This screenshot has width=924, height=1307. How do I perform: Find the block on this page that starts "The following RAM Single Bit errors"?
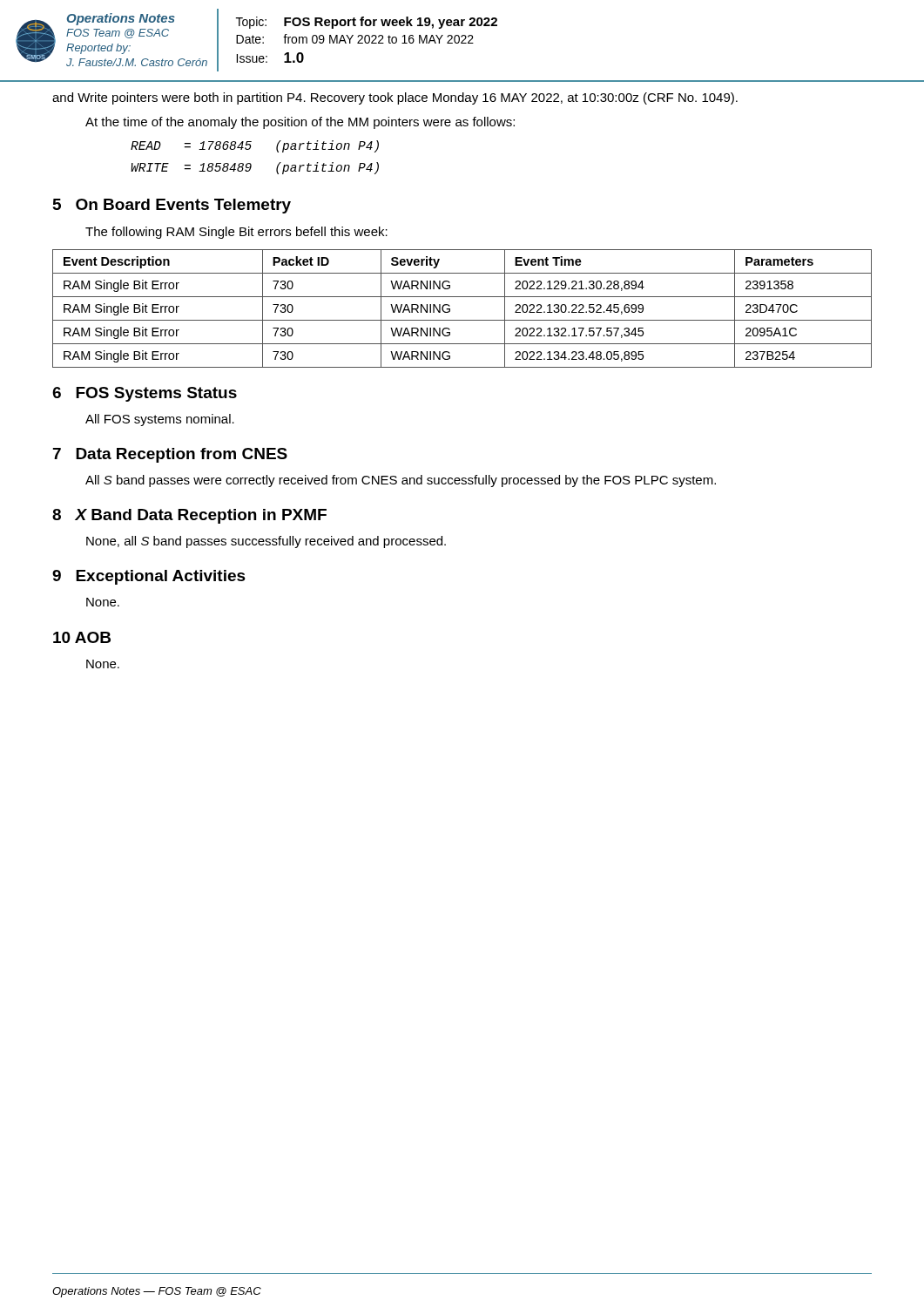(237, 232)
